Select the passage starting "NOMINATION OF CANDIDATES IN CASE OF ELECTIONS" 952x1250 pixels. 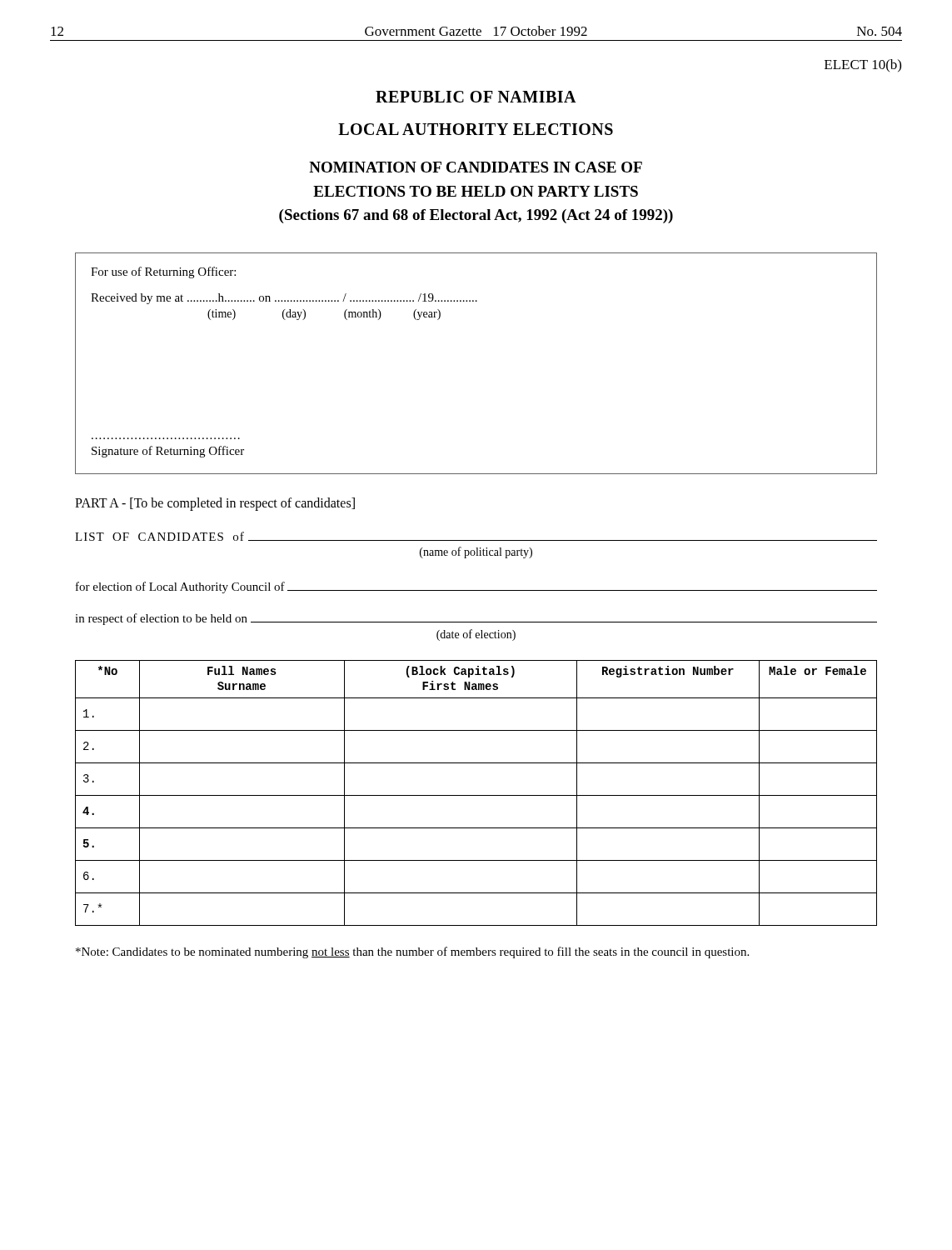[x=476, y=191]
